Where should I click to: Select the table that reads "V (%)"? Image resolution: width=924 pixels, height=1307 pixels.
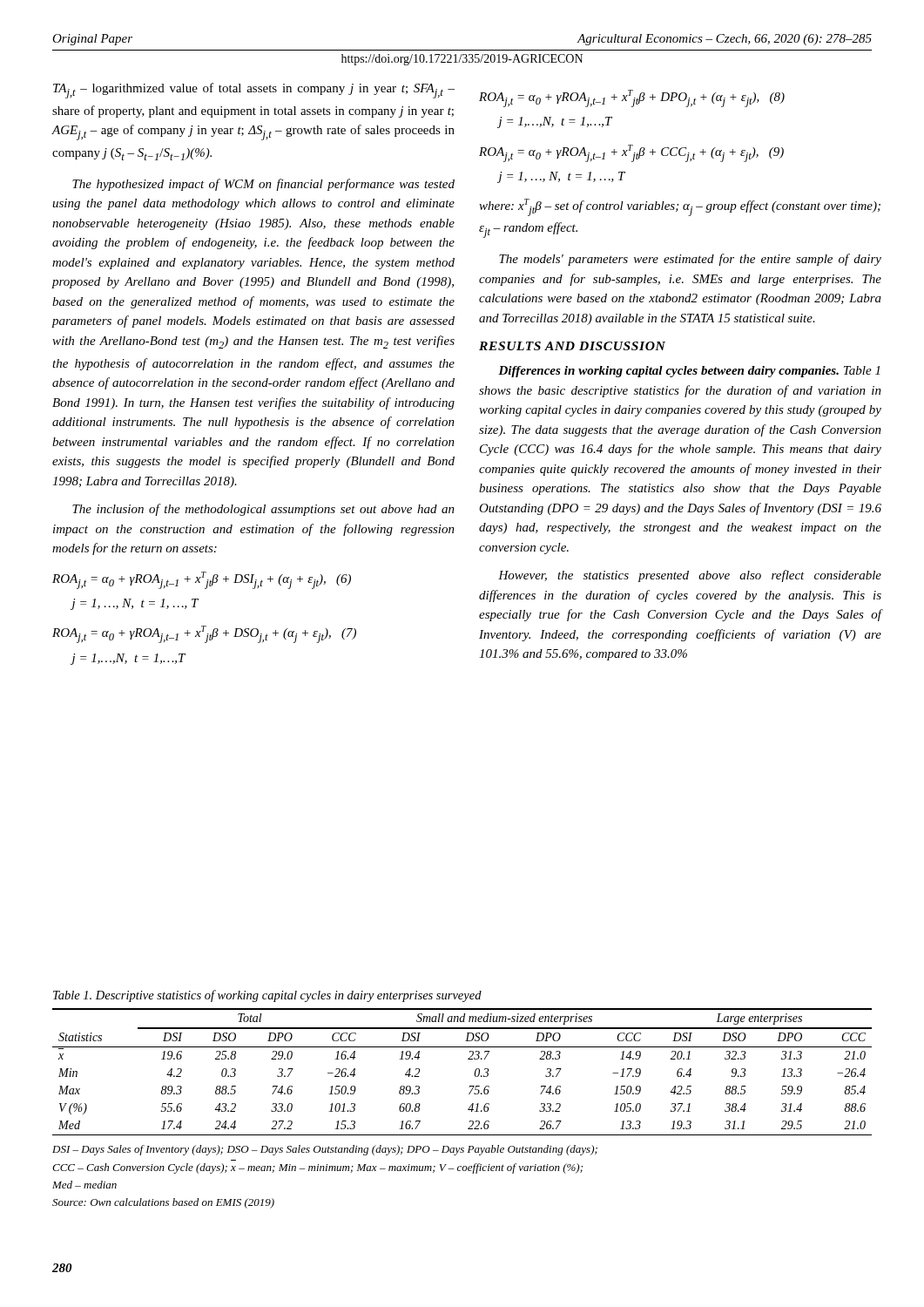click(x=462, y=1072)
